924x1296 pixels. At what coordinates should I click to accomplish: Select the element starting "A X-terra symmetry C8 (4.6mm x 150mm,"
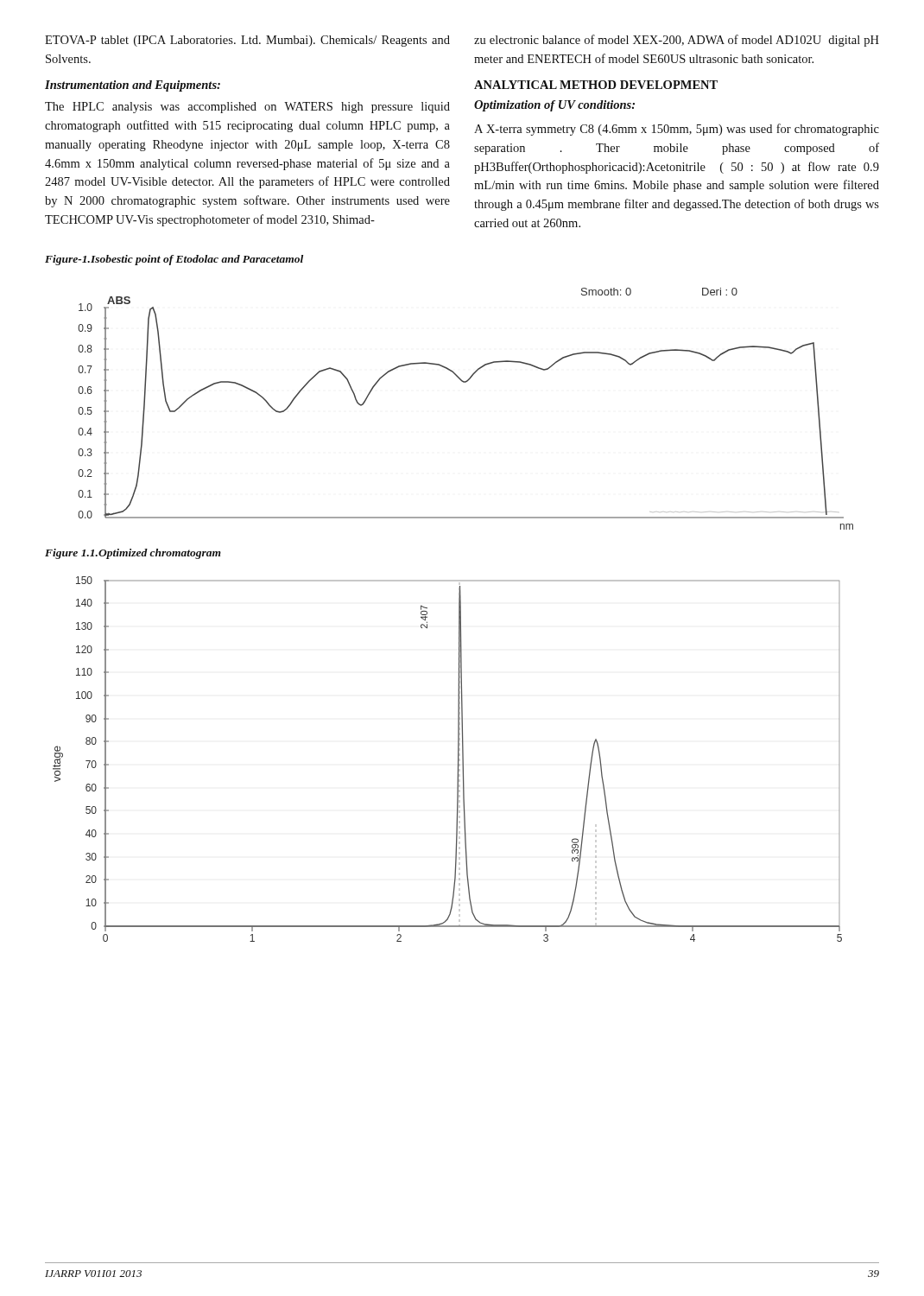point(677,177)
